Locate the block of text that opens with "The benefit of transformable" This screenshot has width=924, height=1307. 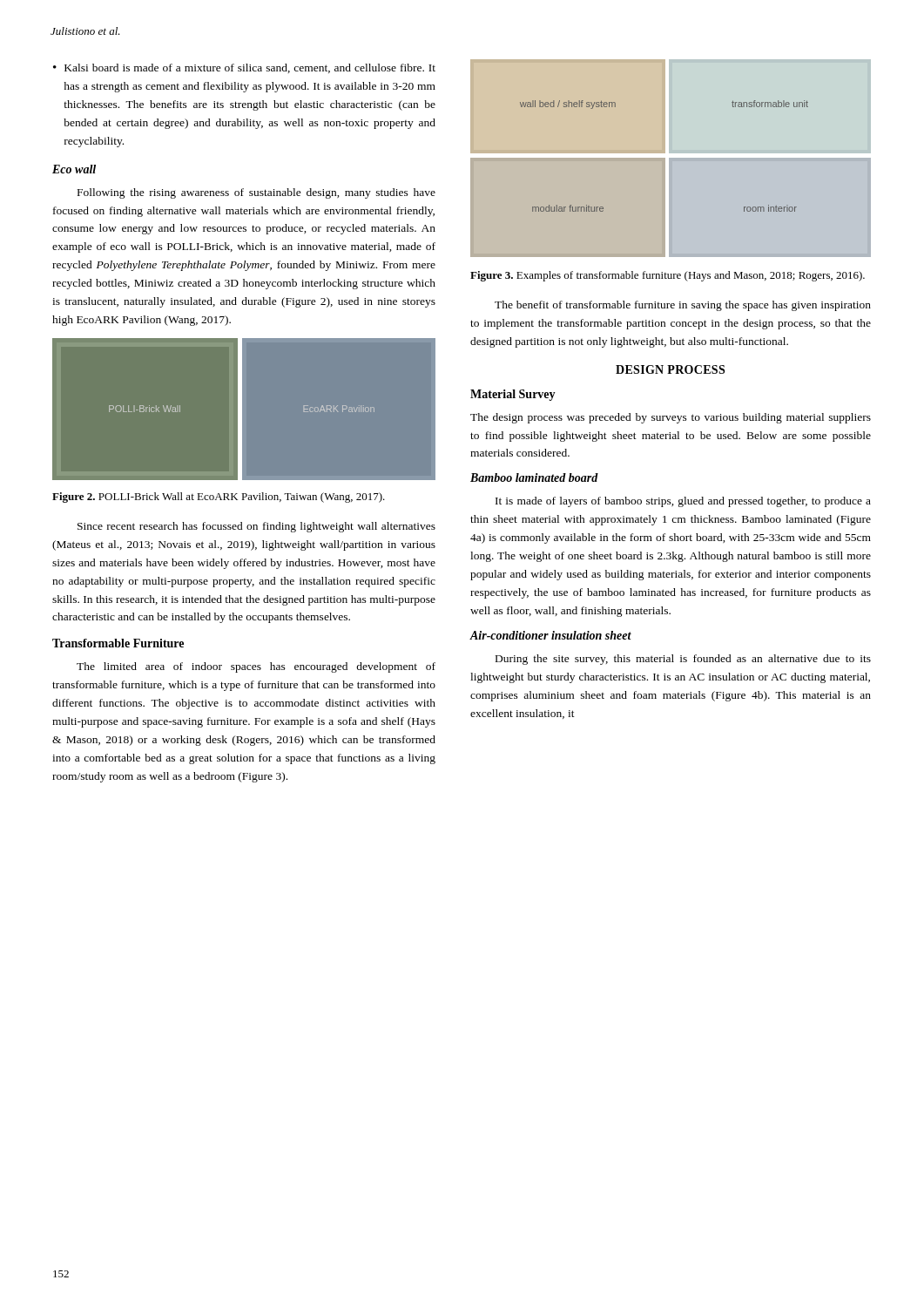(671, 323)
